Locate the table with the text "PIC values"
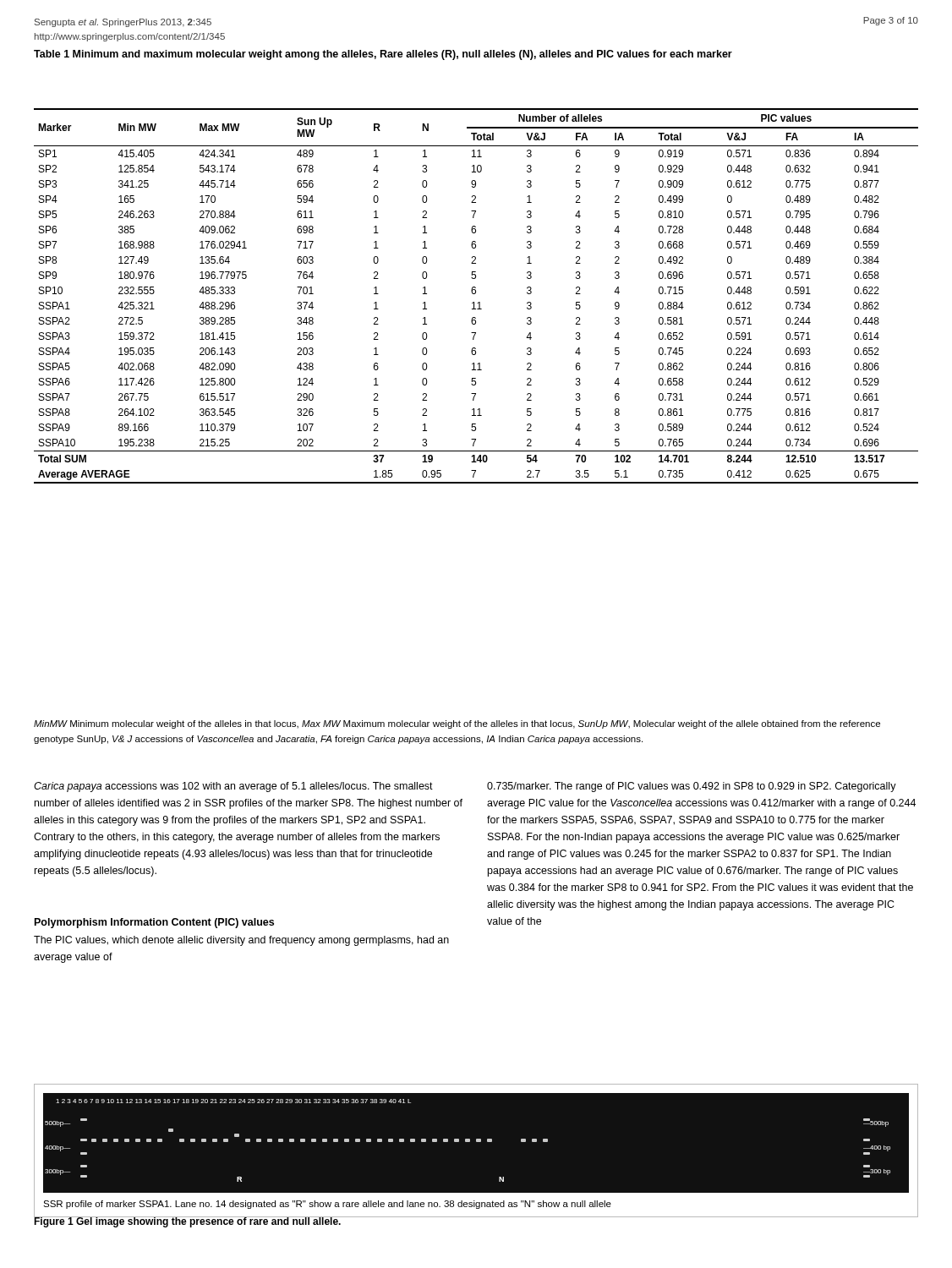The width and height of the screenshot is (952, 1268). [476, 296]
